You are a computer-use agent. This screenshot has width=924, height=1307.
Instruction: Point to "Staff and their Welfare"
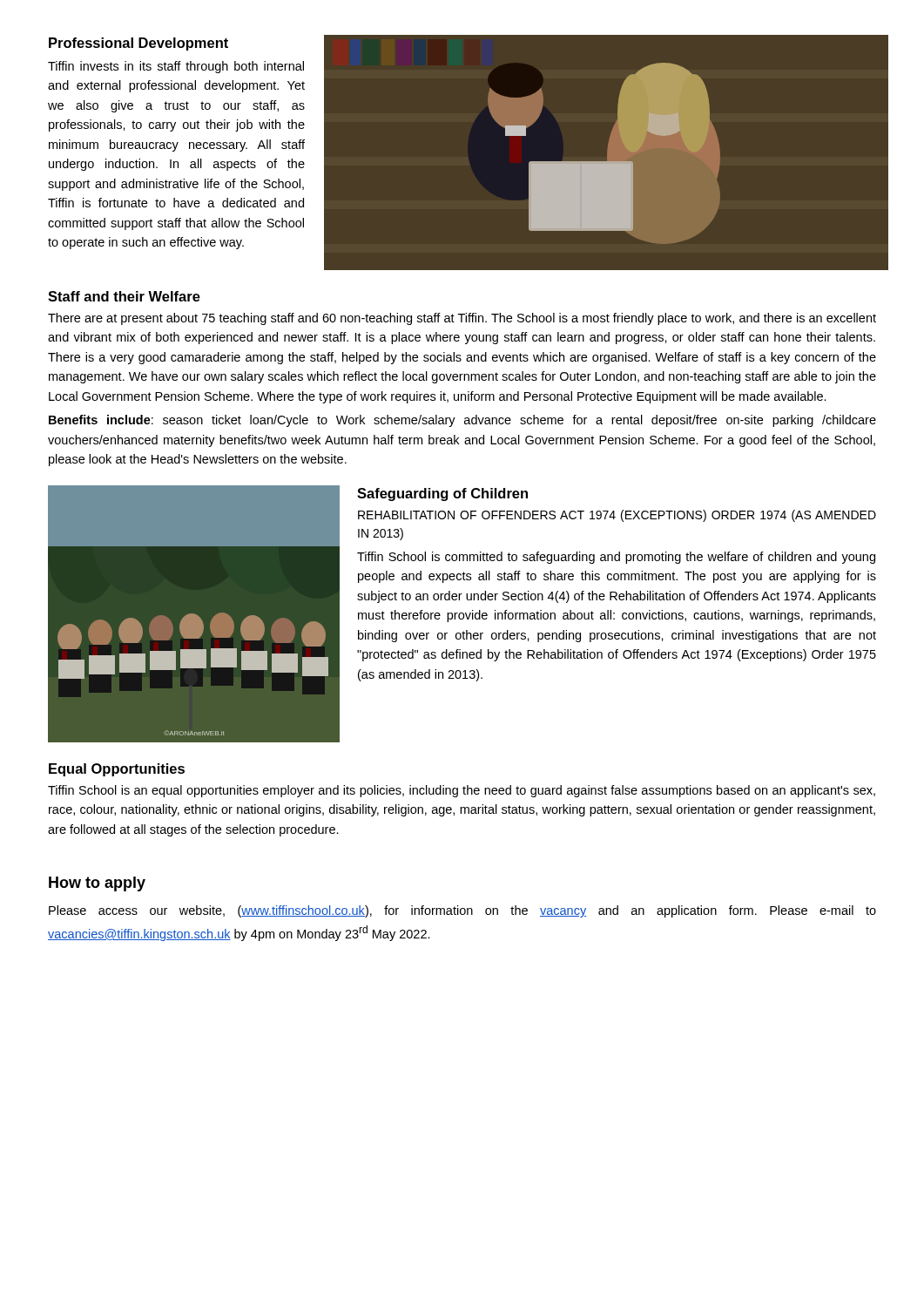[x=124, y=297]
